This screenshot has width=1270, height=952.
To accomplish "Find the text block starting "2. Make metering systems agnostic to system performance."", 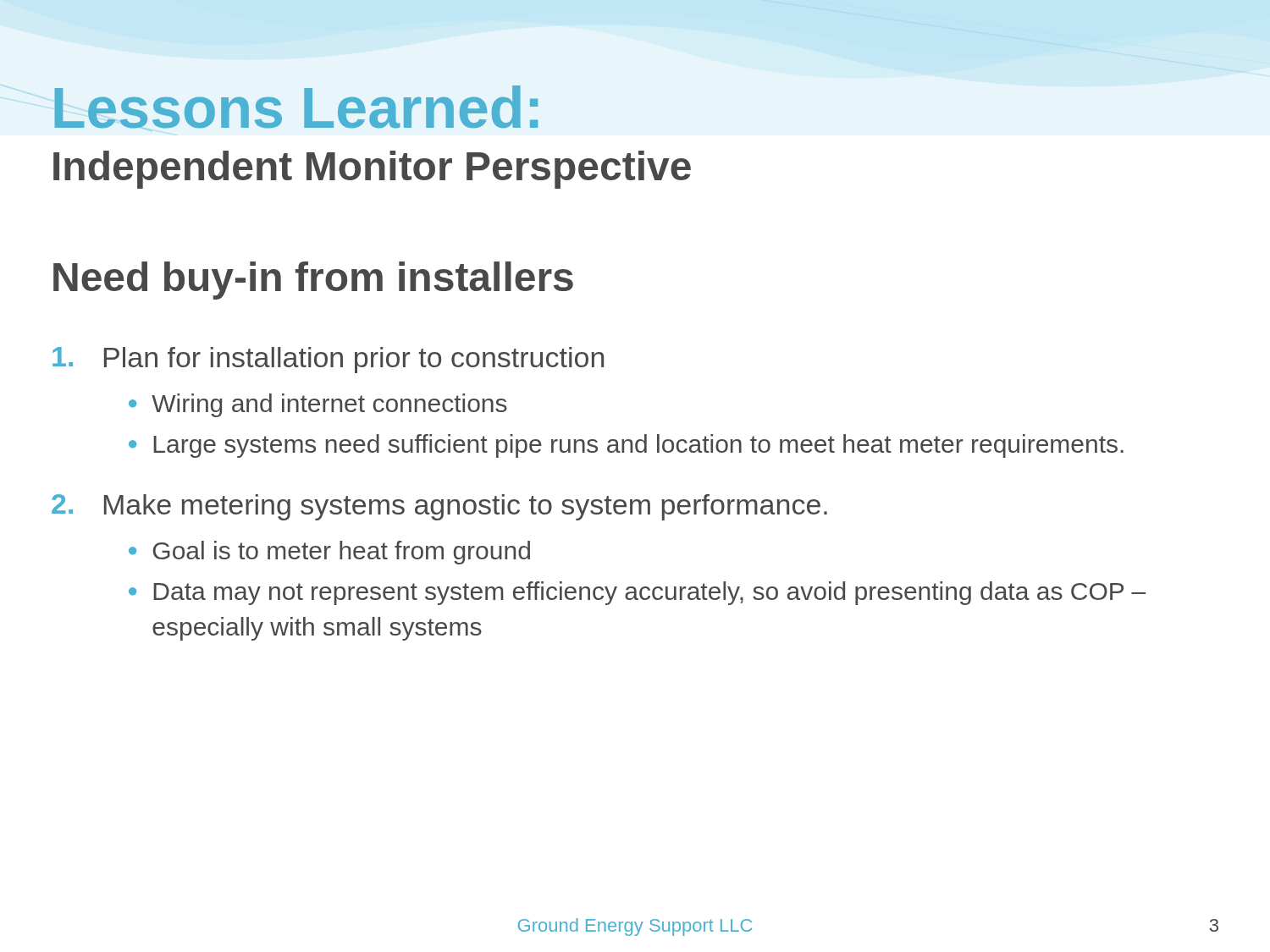I will pos(440,505).
